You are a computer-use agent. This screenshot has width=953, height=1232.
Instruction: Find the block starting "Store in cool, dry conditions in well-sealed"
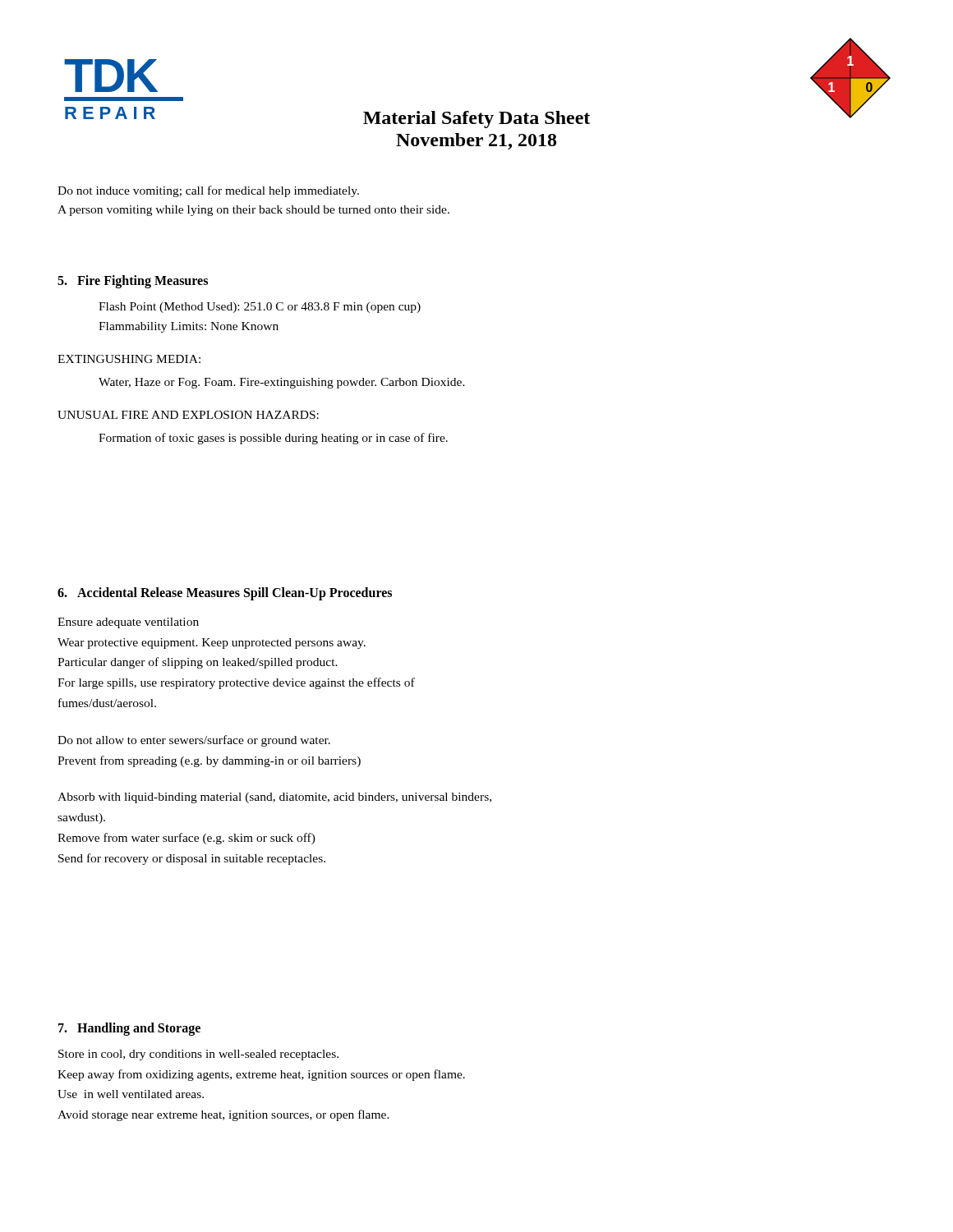click(262, 1084)
